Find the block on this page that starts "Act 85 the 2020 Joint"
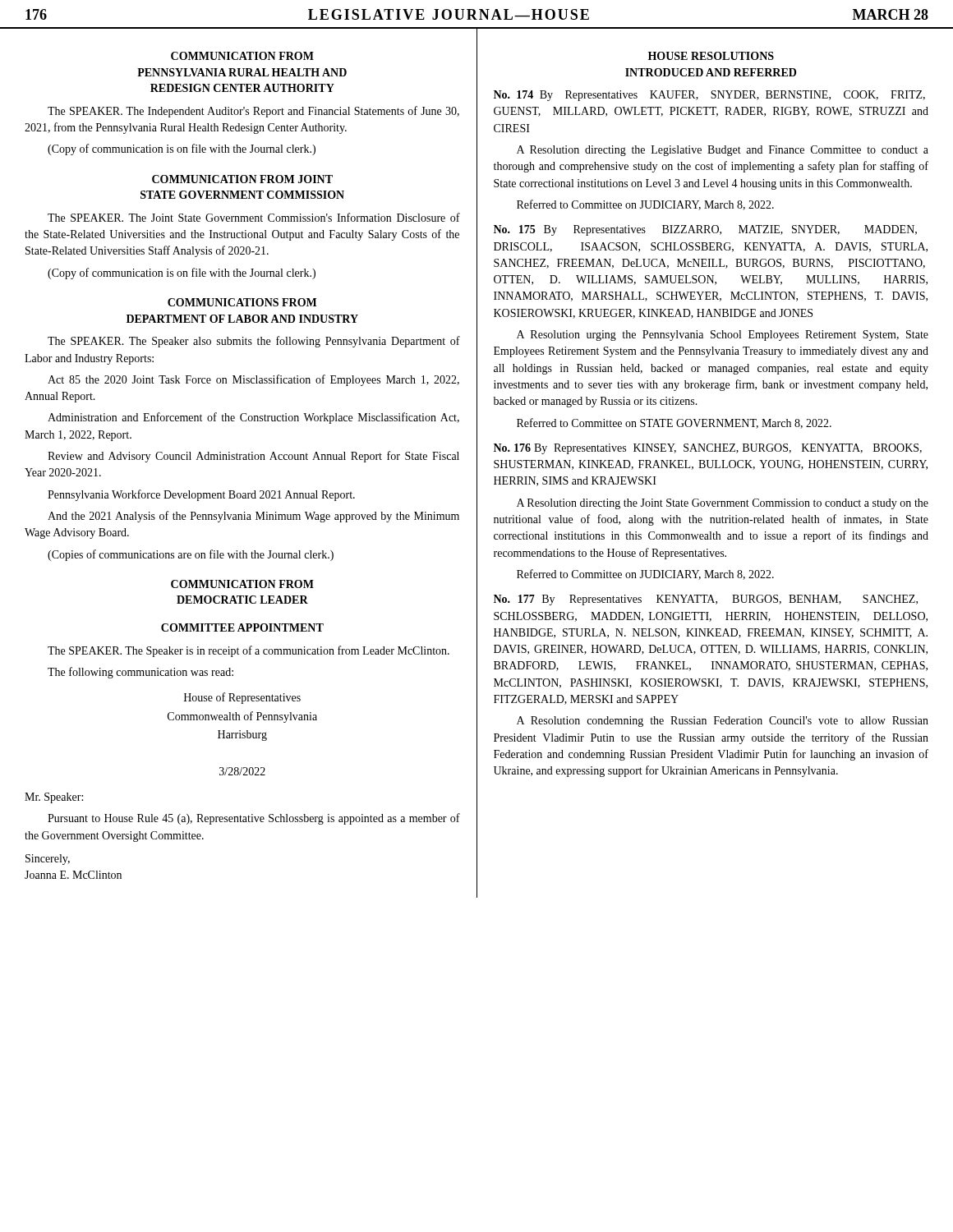This screenshot has width=953, height=1232. [242, 388]
